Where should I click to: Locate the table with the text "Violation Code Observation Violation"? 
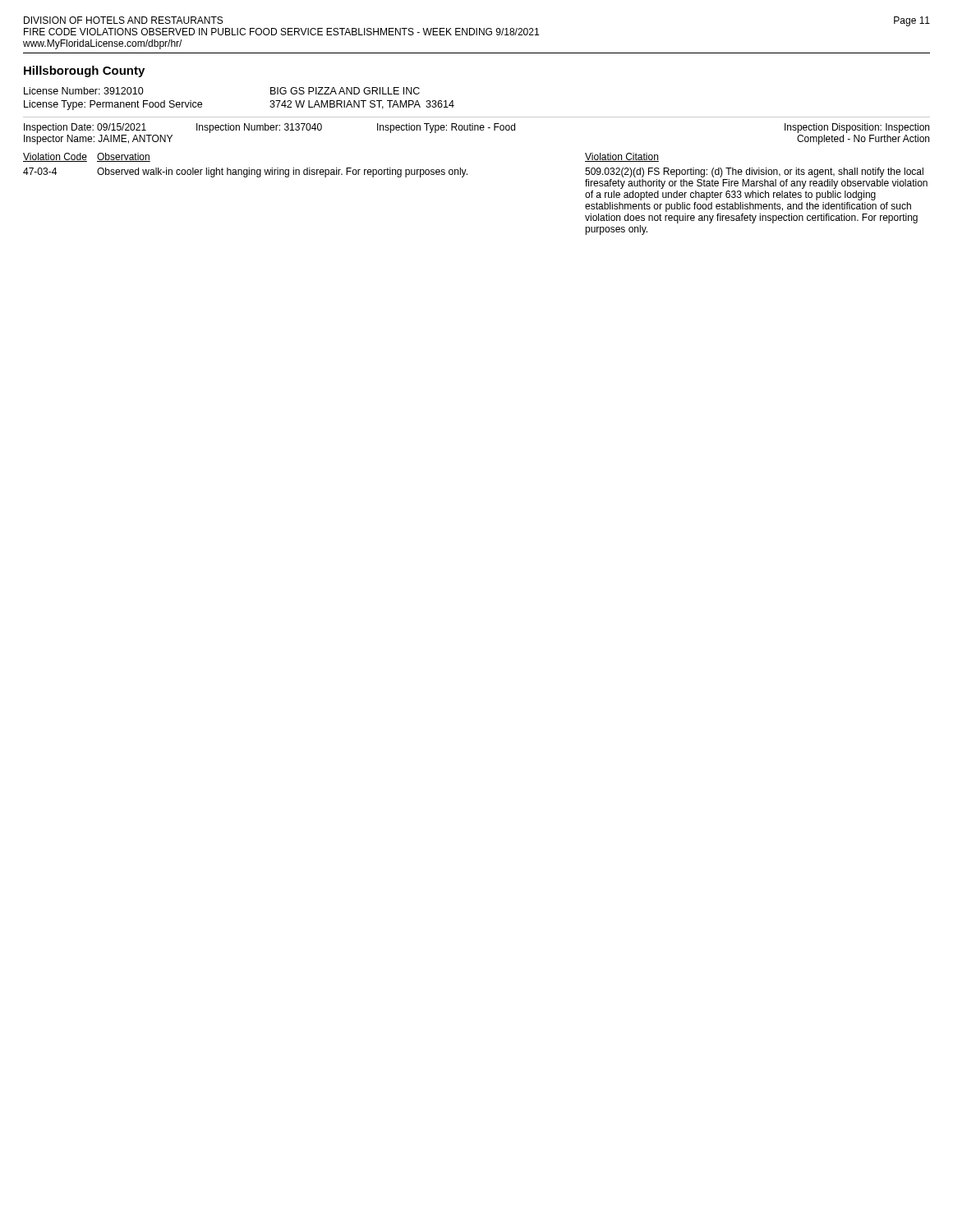pos(476,193)
